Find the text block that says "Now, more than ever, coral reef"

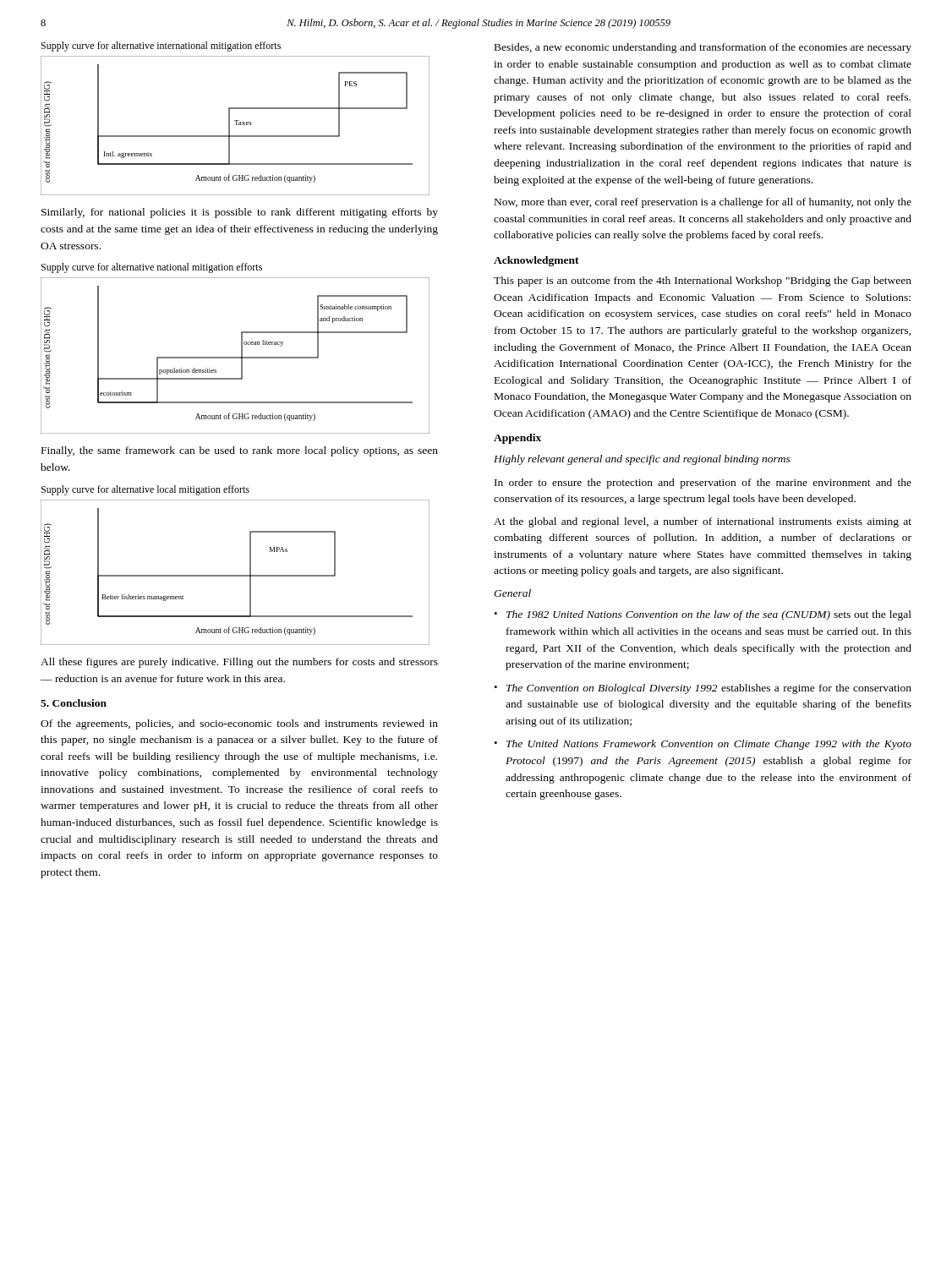703,218
